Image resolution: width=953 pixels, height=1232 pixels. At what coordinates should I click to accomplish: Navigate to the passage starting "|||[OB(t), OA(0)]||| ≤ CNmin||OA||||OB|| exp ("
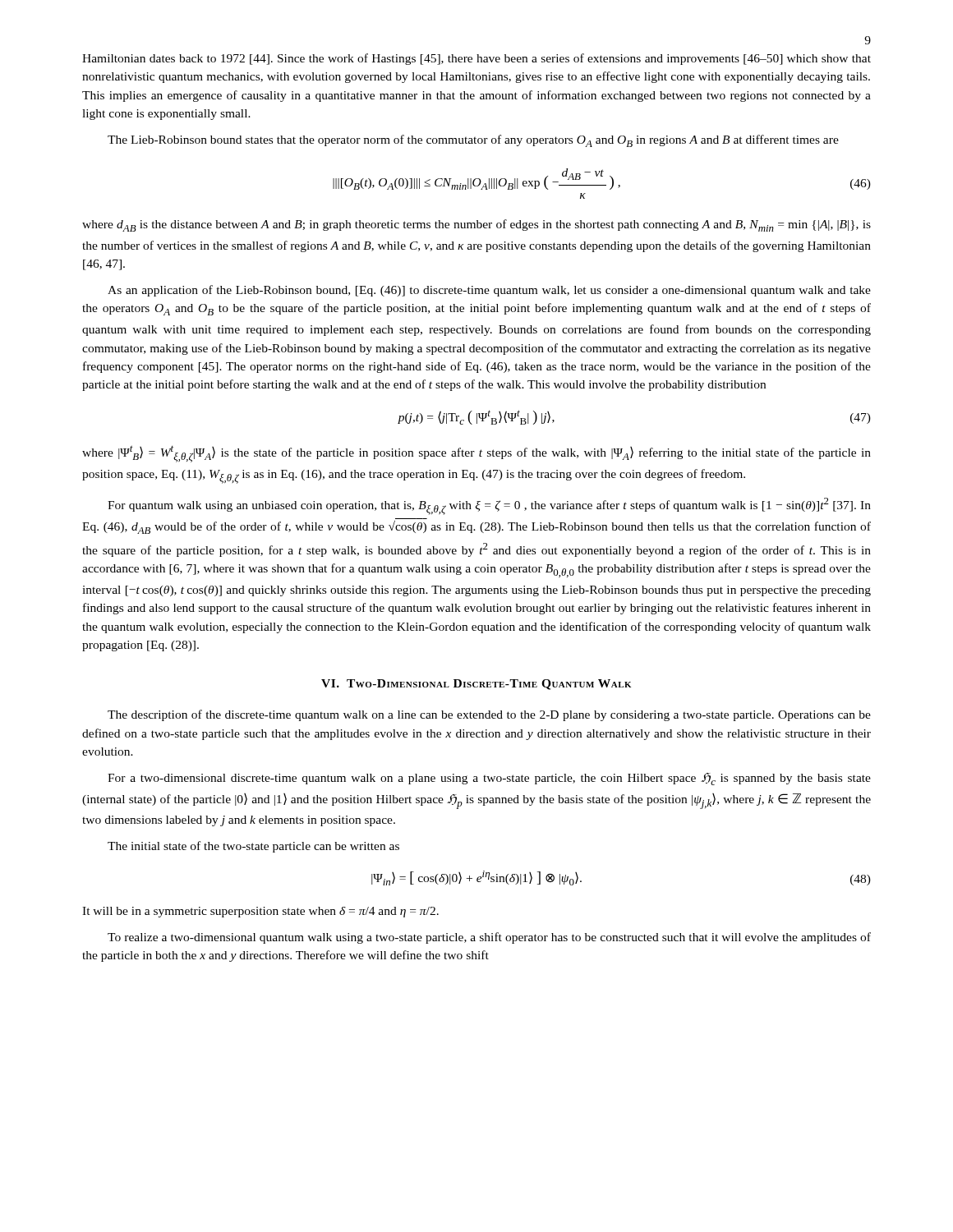[x=602, y=183]
